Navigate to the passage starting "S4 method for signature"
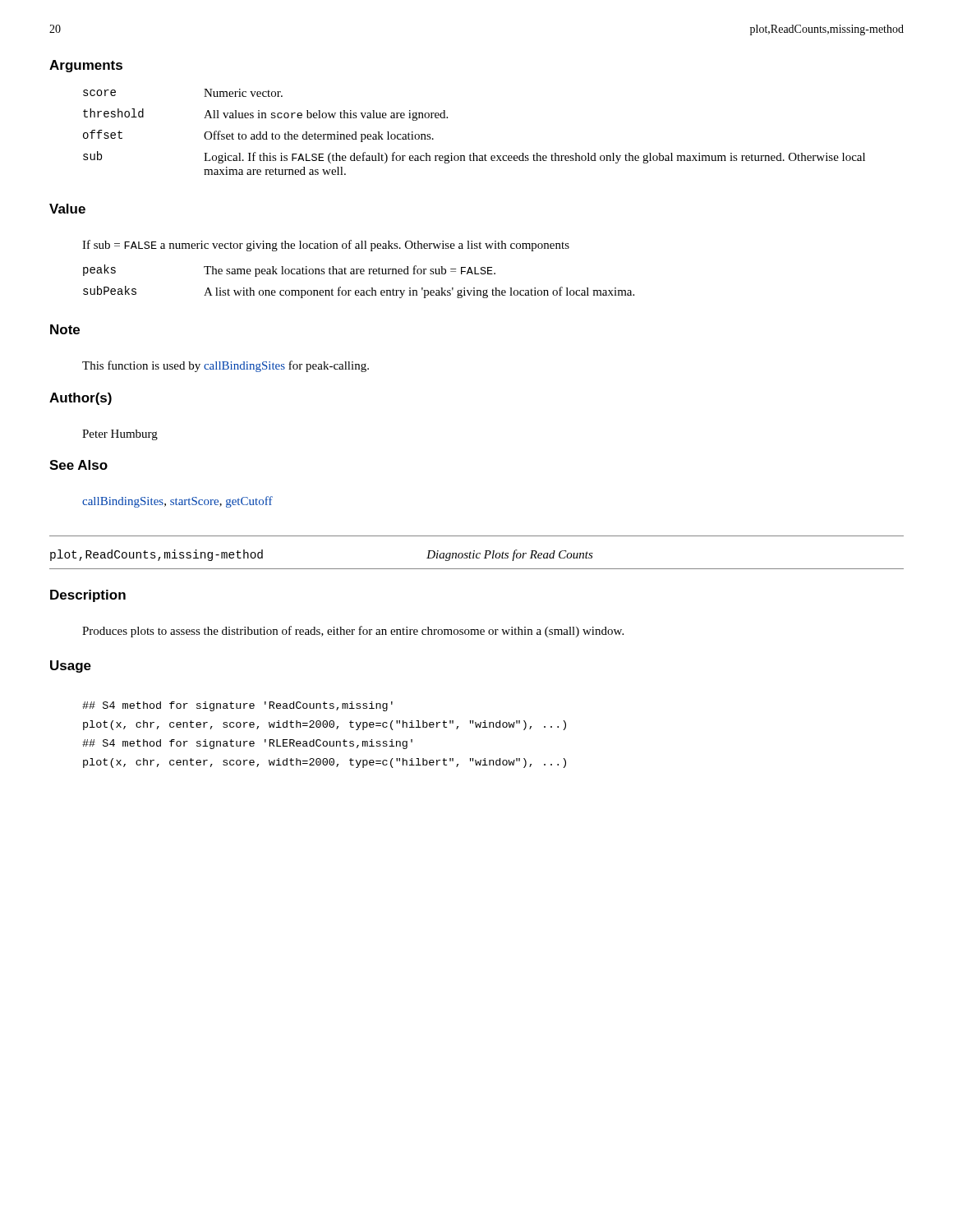The image size is (953, 1232). (x=325, y=734)
